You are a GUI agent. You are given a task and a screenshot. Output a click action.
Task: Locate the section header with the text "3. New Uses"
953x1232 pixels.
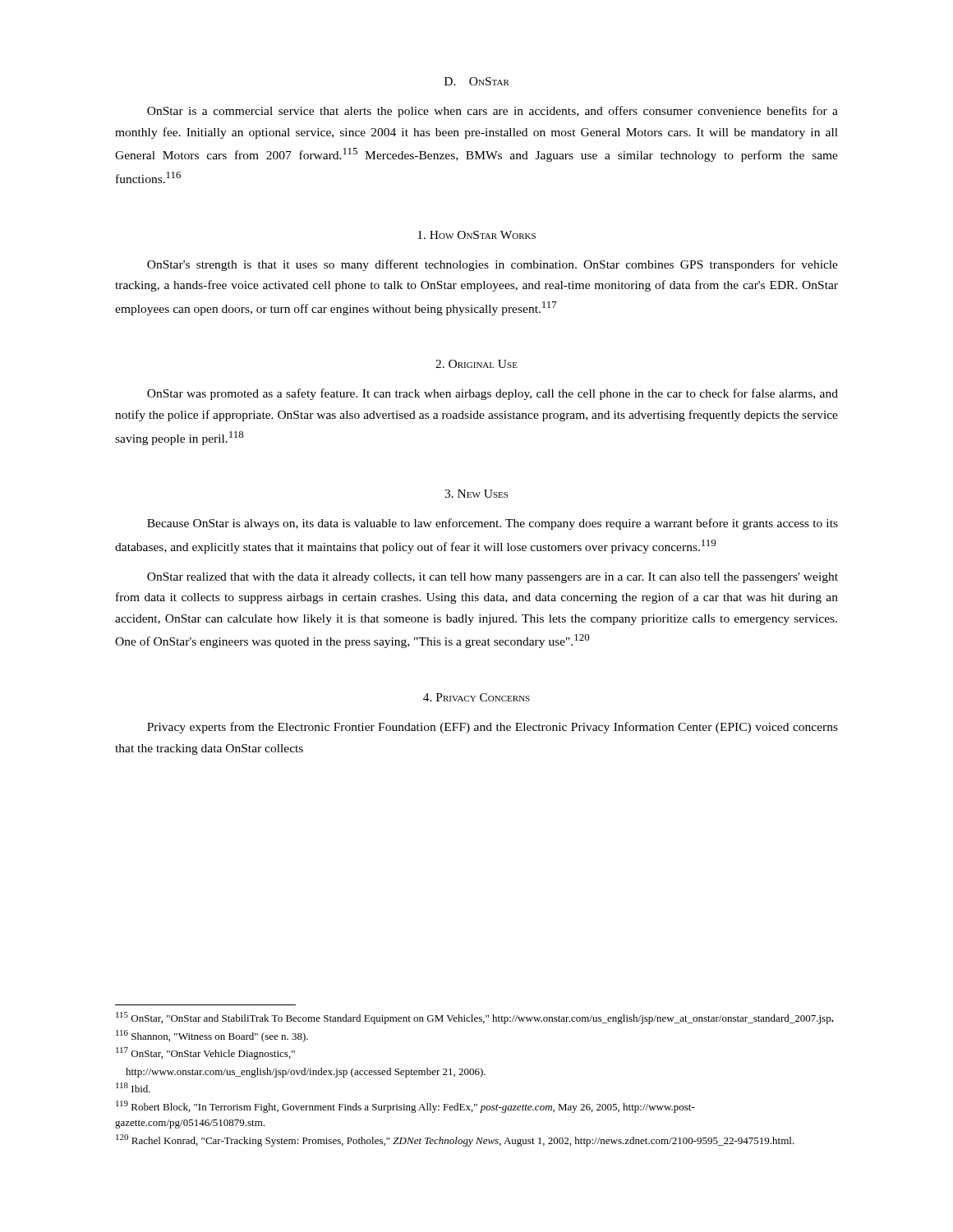click(476, 493)
